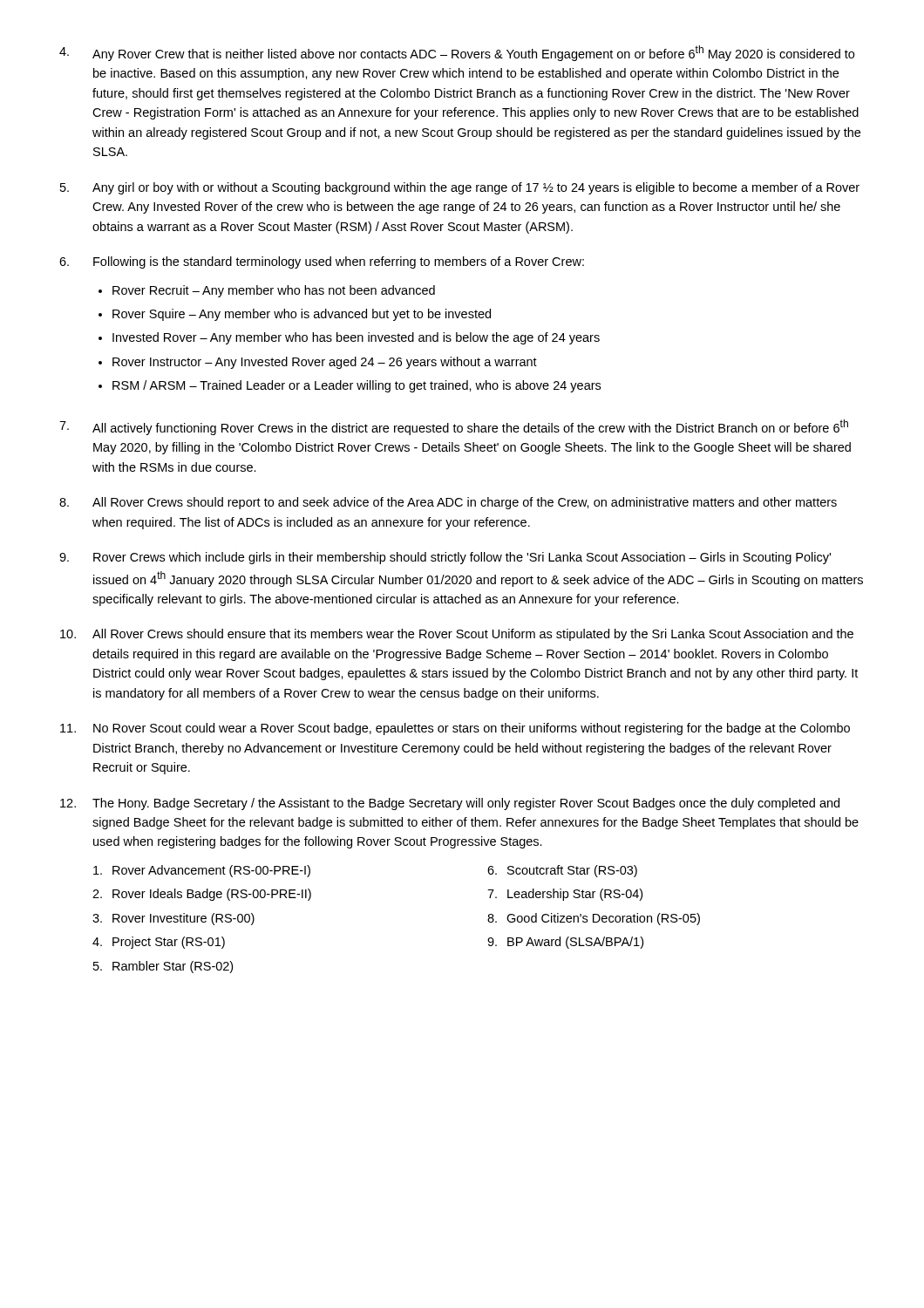Click the passage that begins "RSM / ARSM"
Screen dimensions: 1308x924
(x=356, y=386)
